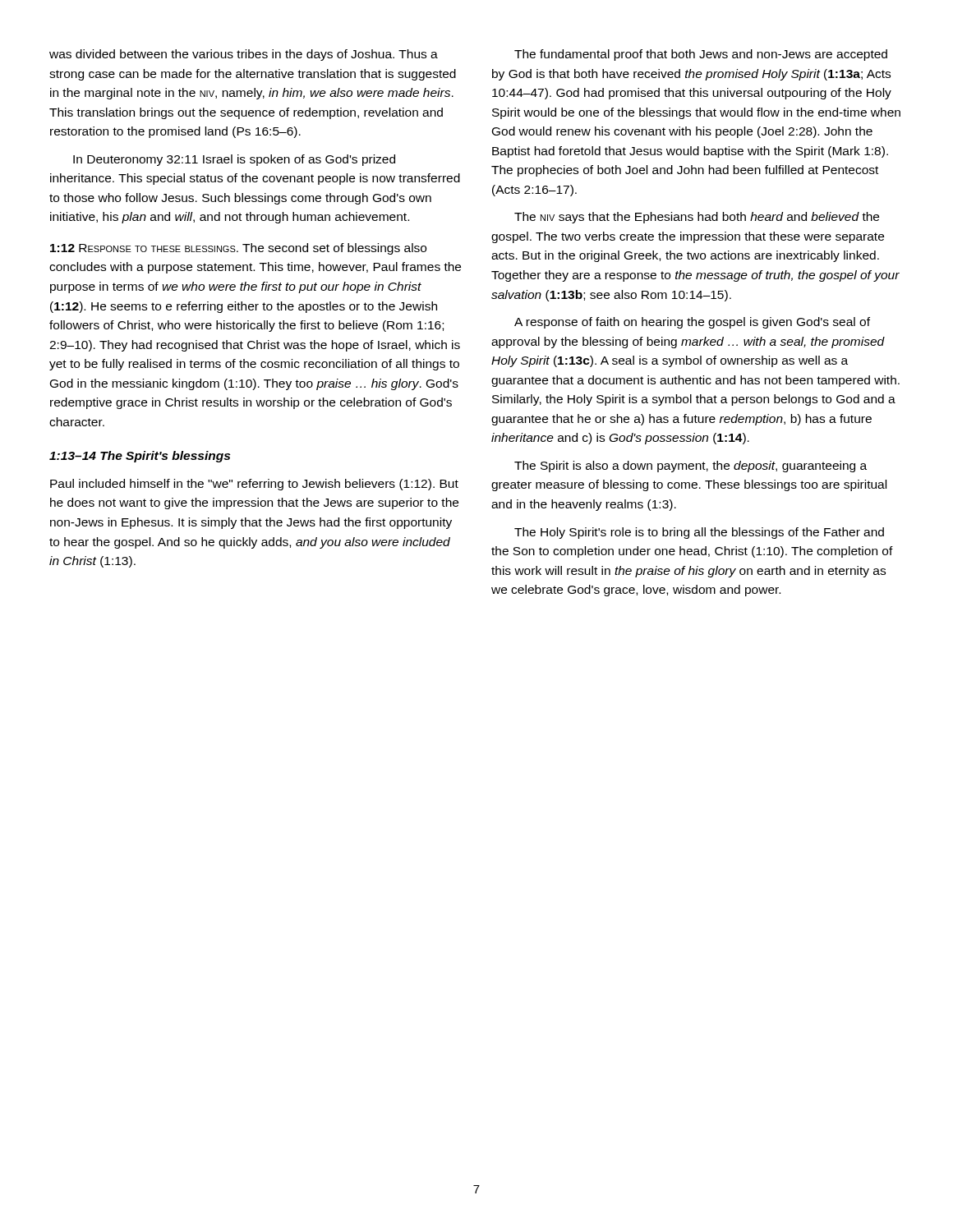The width and height of the screenshot is (953, 1232).
Task: Locate the block of text that opens with "The fundamental proof that both Jews"
Action: [698, 122]
